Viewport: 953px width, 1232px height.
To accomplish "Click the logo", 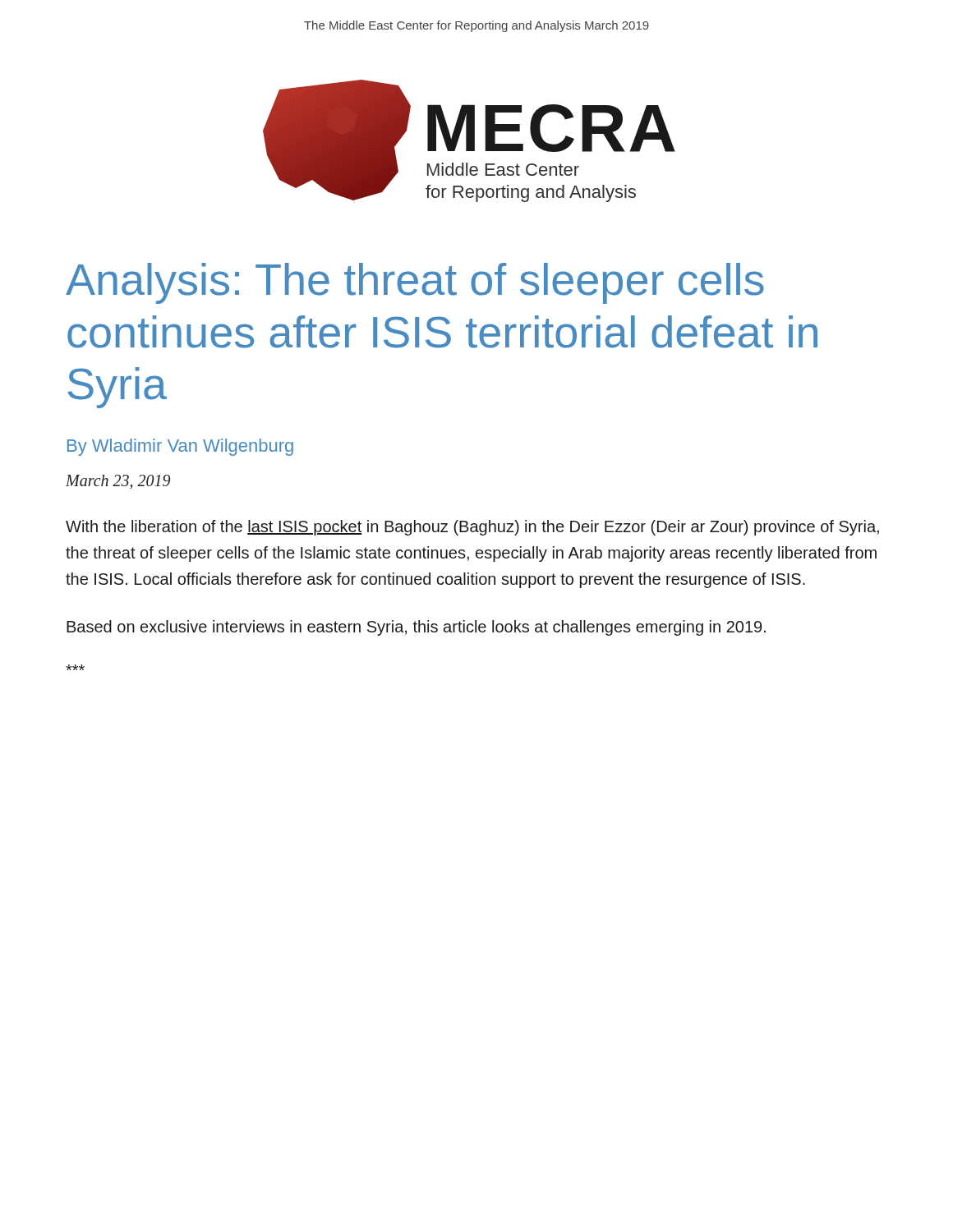I will [x=476, y=139].
